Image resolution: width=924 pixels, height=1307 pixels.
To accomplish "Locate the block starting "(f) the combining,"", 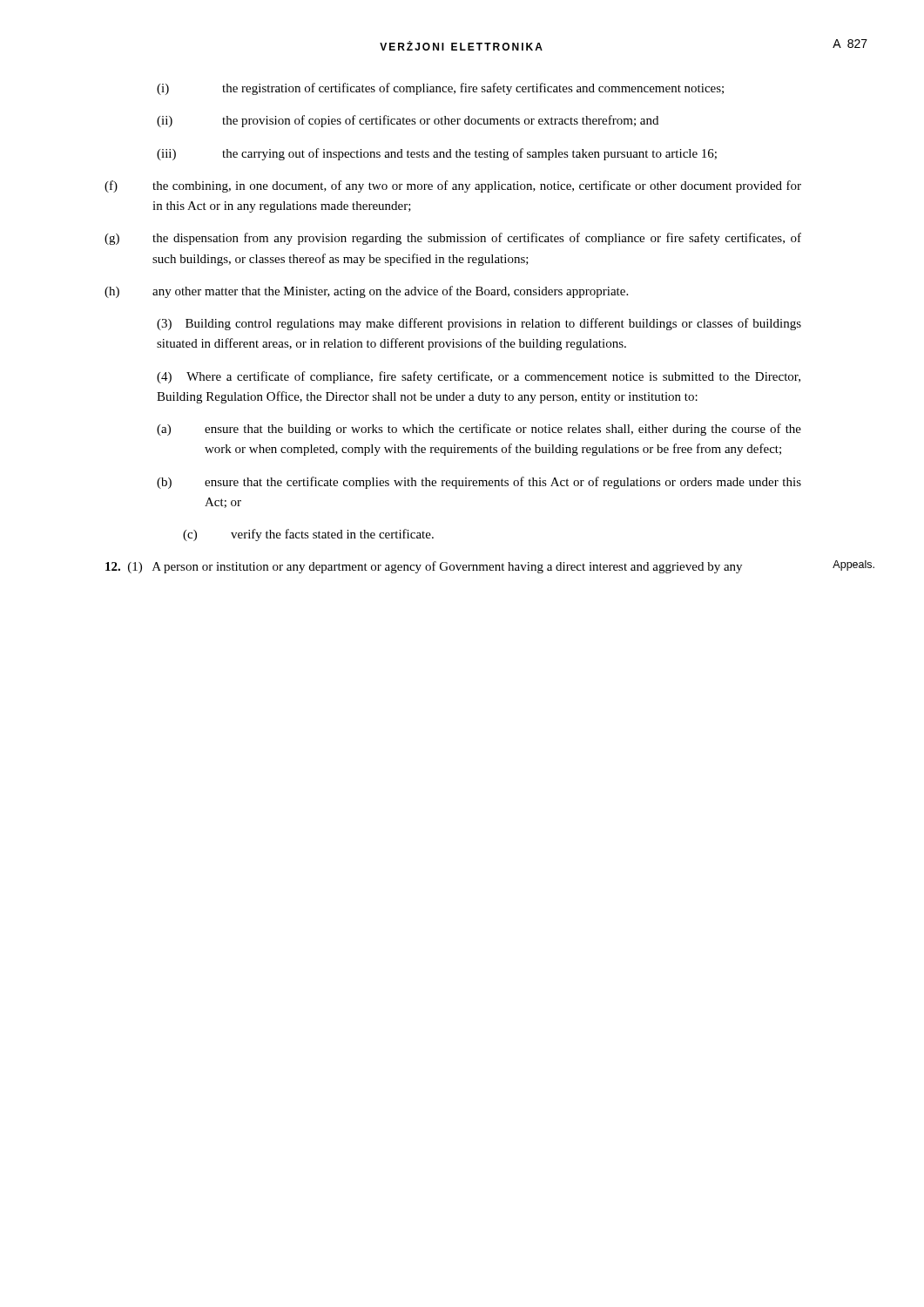I will pos(453,196).
